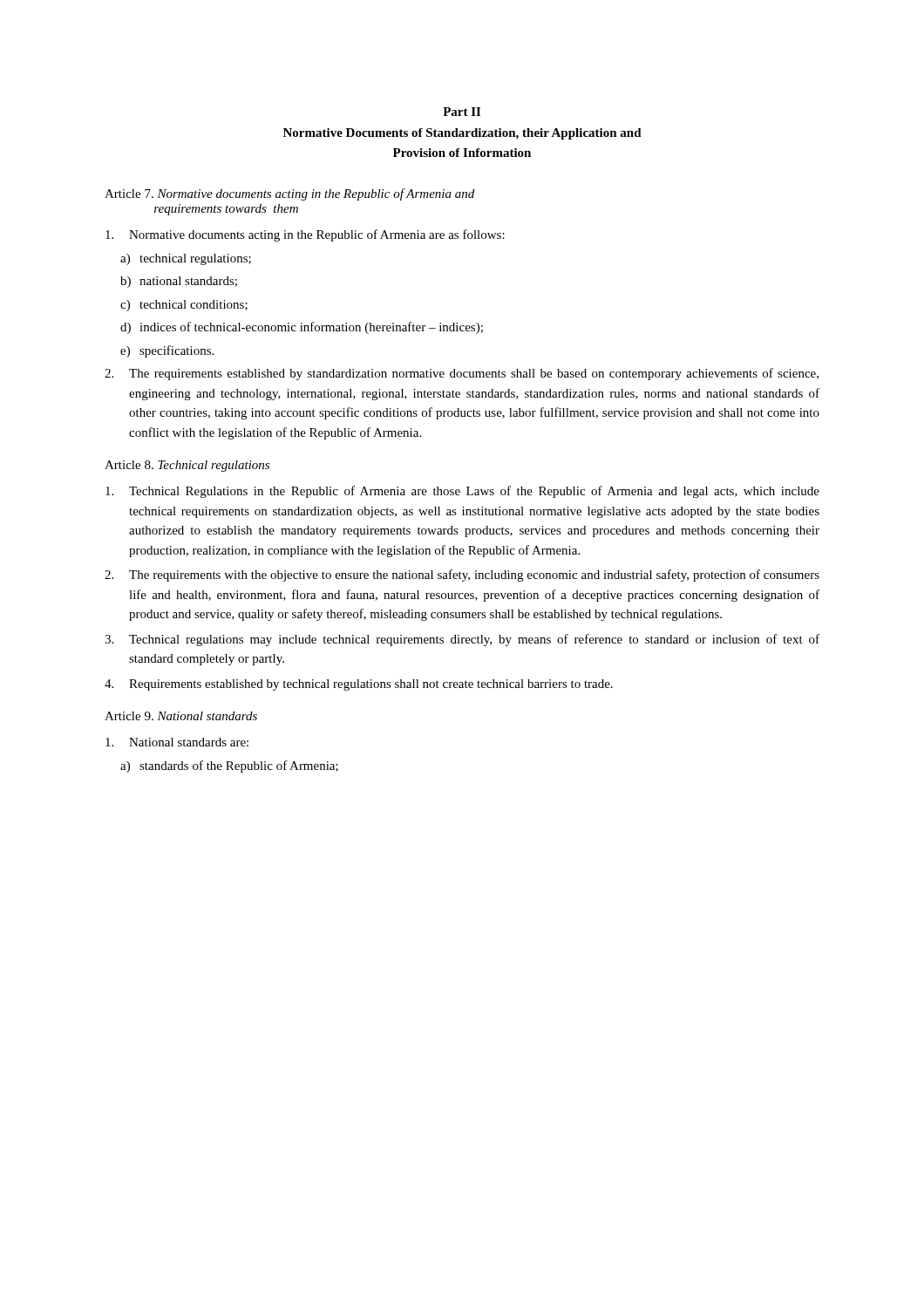Select the section header containing "Article 9. National"
Screen dimensions: 1308x924
coord(181,716)
